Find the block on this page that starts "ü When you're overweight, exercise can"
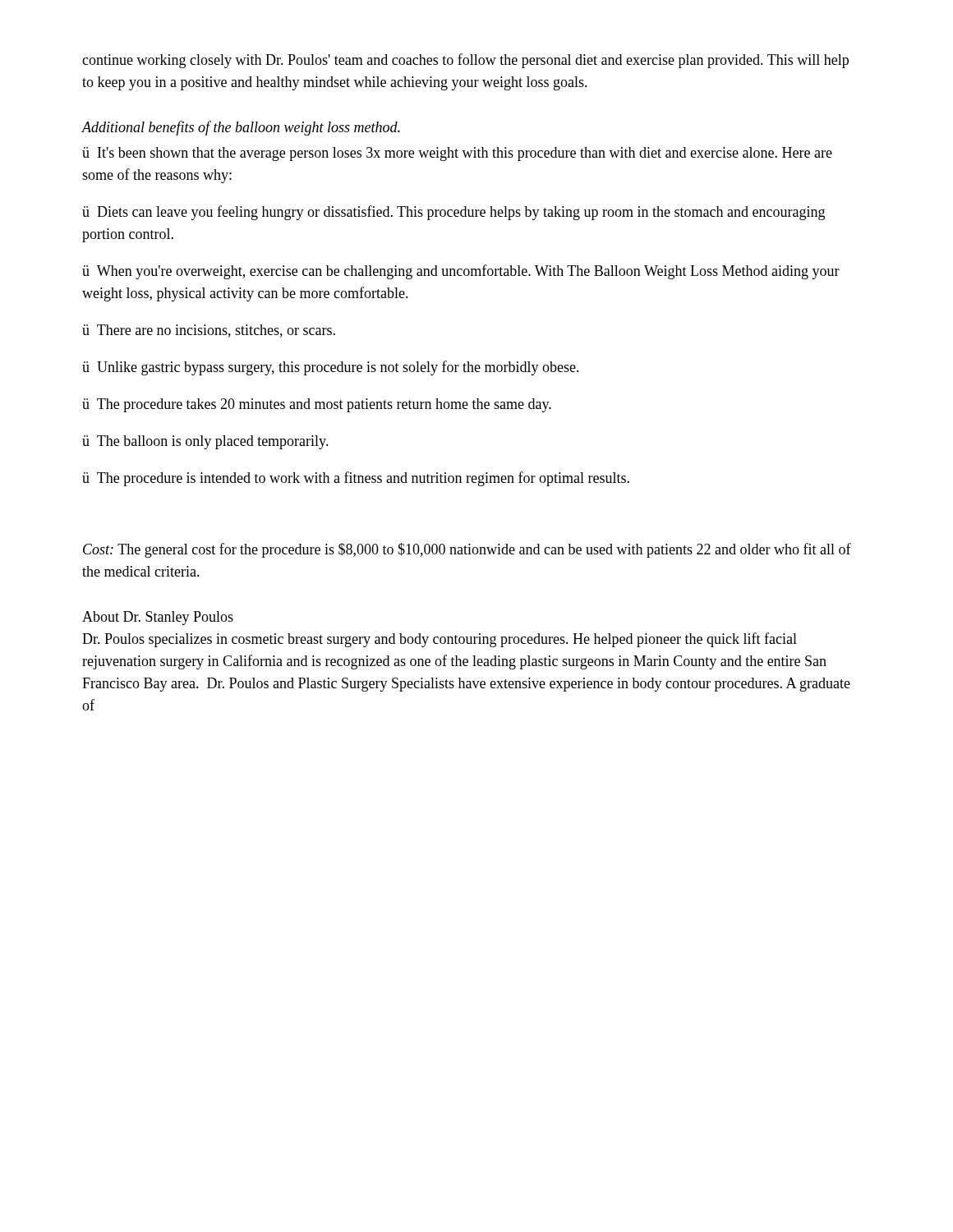Image resolution: width=953 pixels, height=1232 pixels. [461, 282]
